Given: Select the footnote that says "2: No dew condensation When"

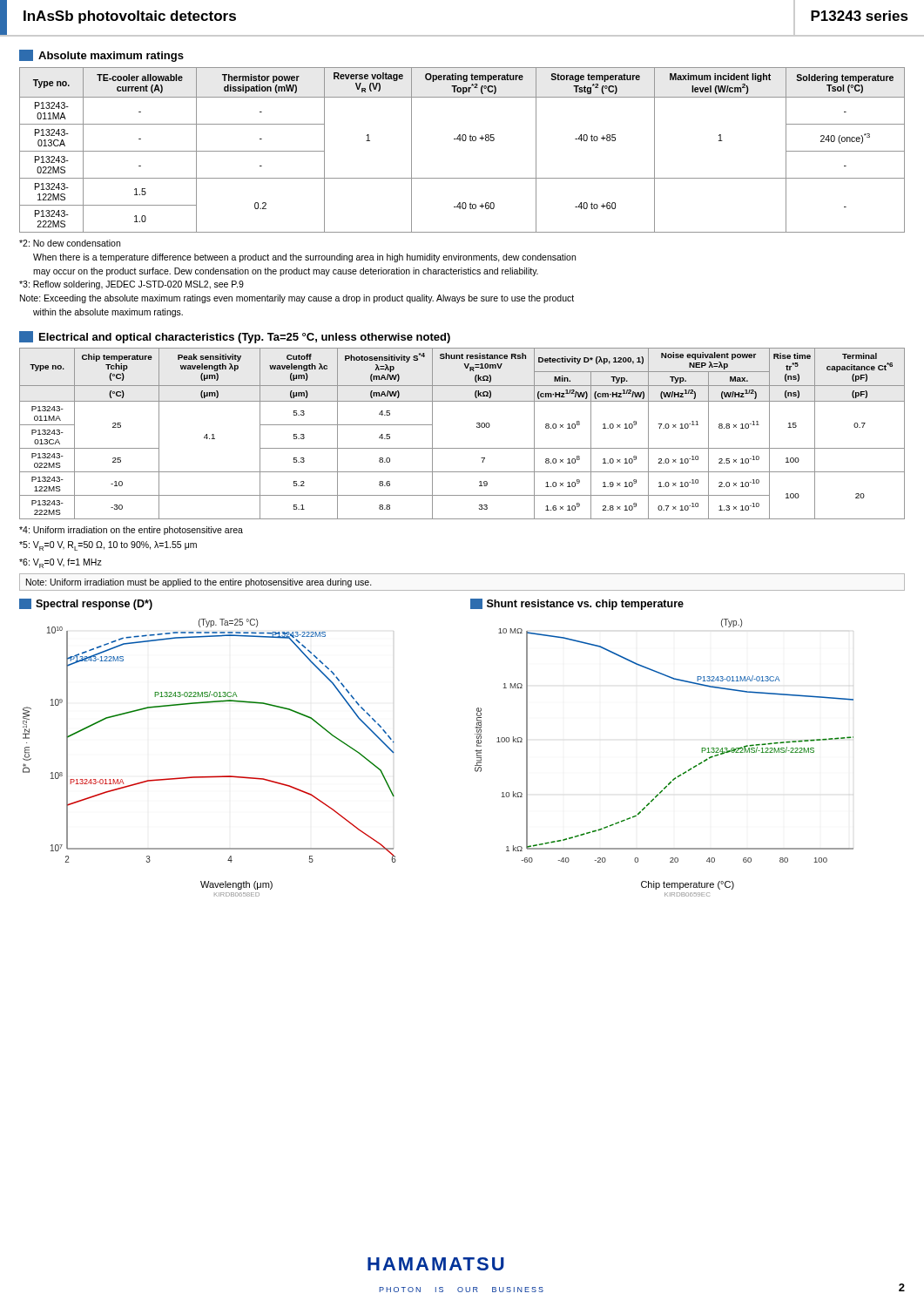Looking at the screenshot, I should click(298, 278).
